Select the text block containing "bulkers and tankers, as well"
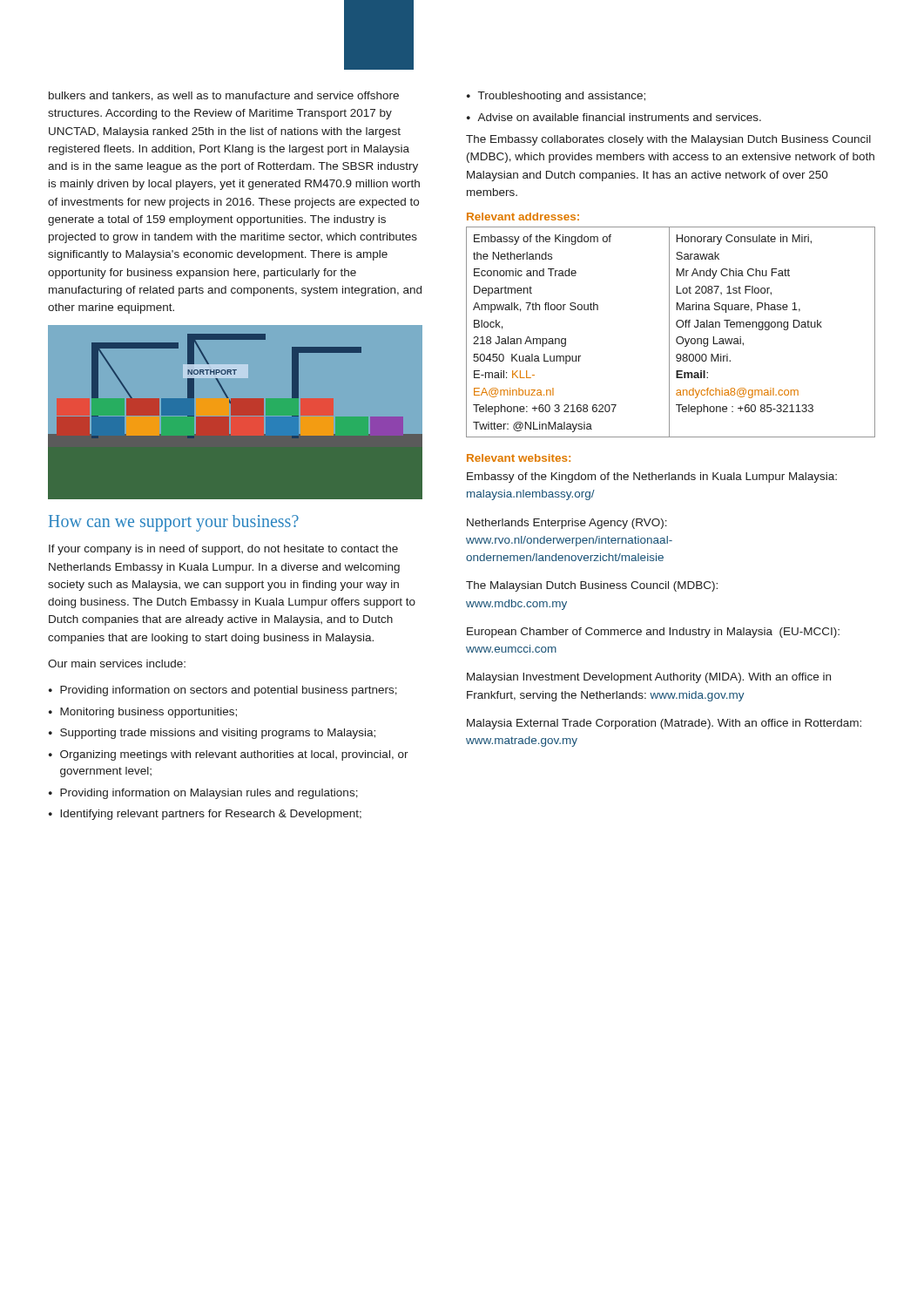The width and height of the screenshot is (924, 1307). [235, 202]
